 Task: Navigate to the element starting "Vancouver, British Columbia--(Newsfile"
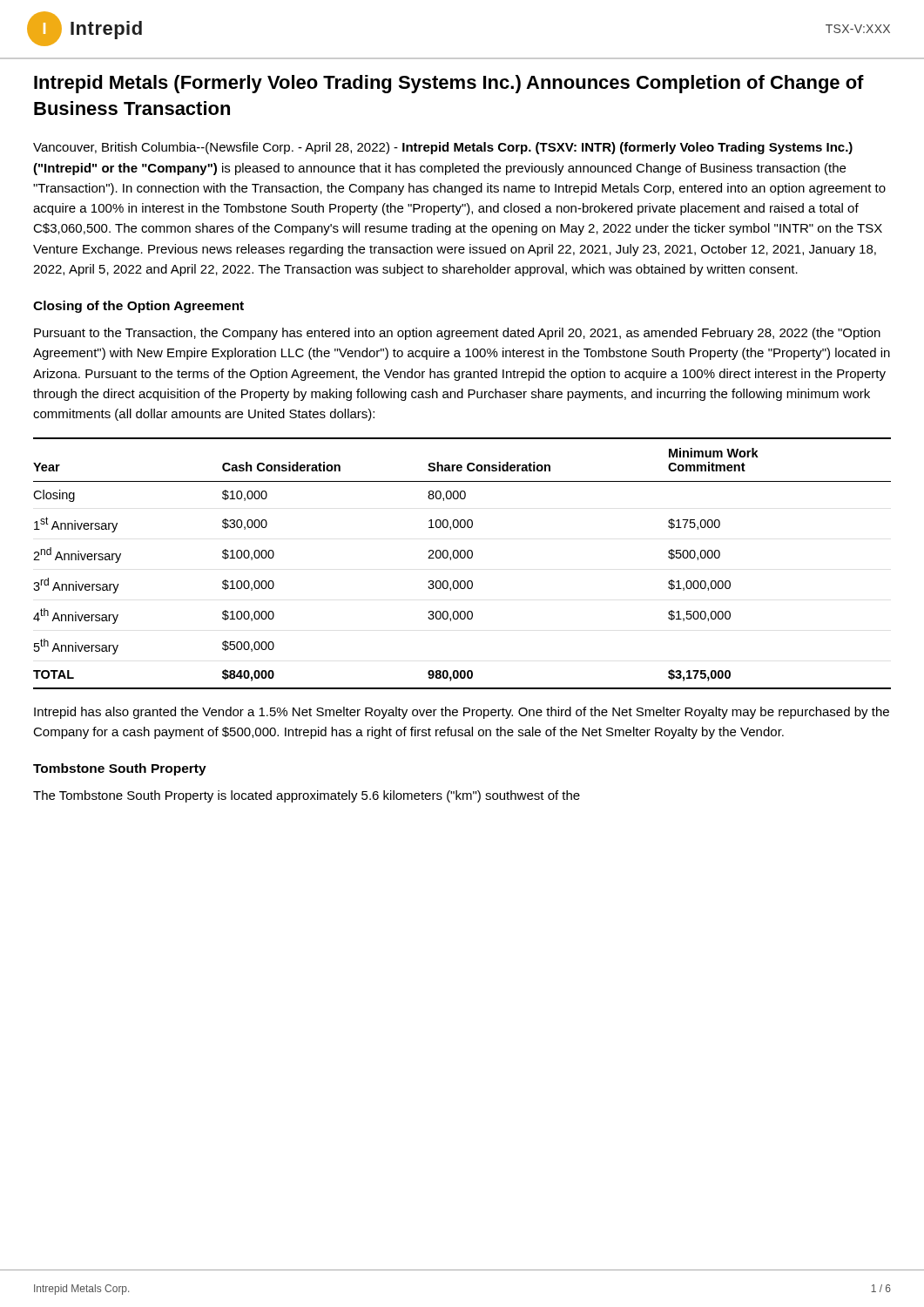point(459,208)
